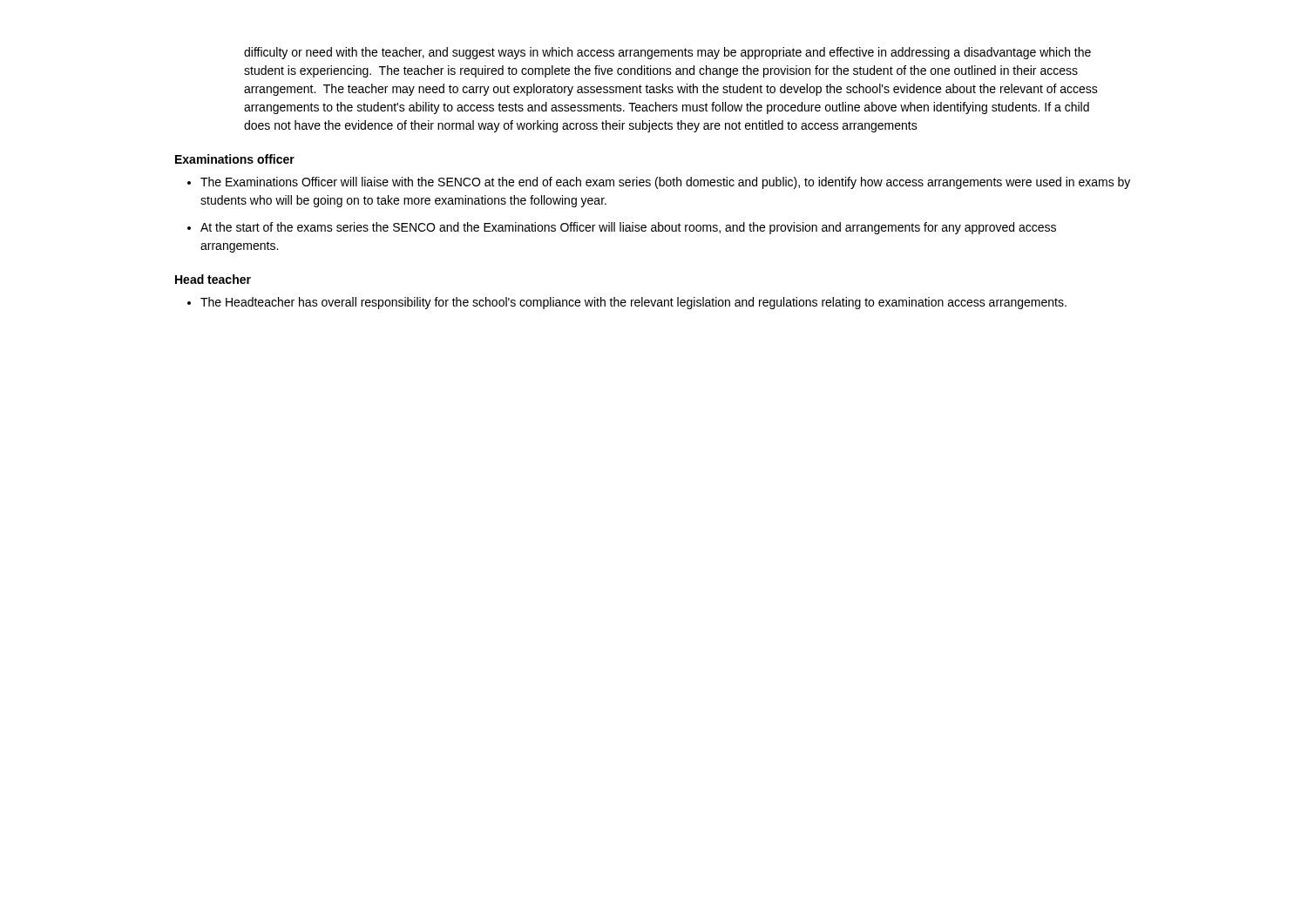
Task: Locate the text "Examinations officer"
Action: click(234, 159)
